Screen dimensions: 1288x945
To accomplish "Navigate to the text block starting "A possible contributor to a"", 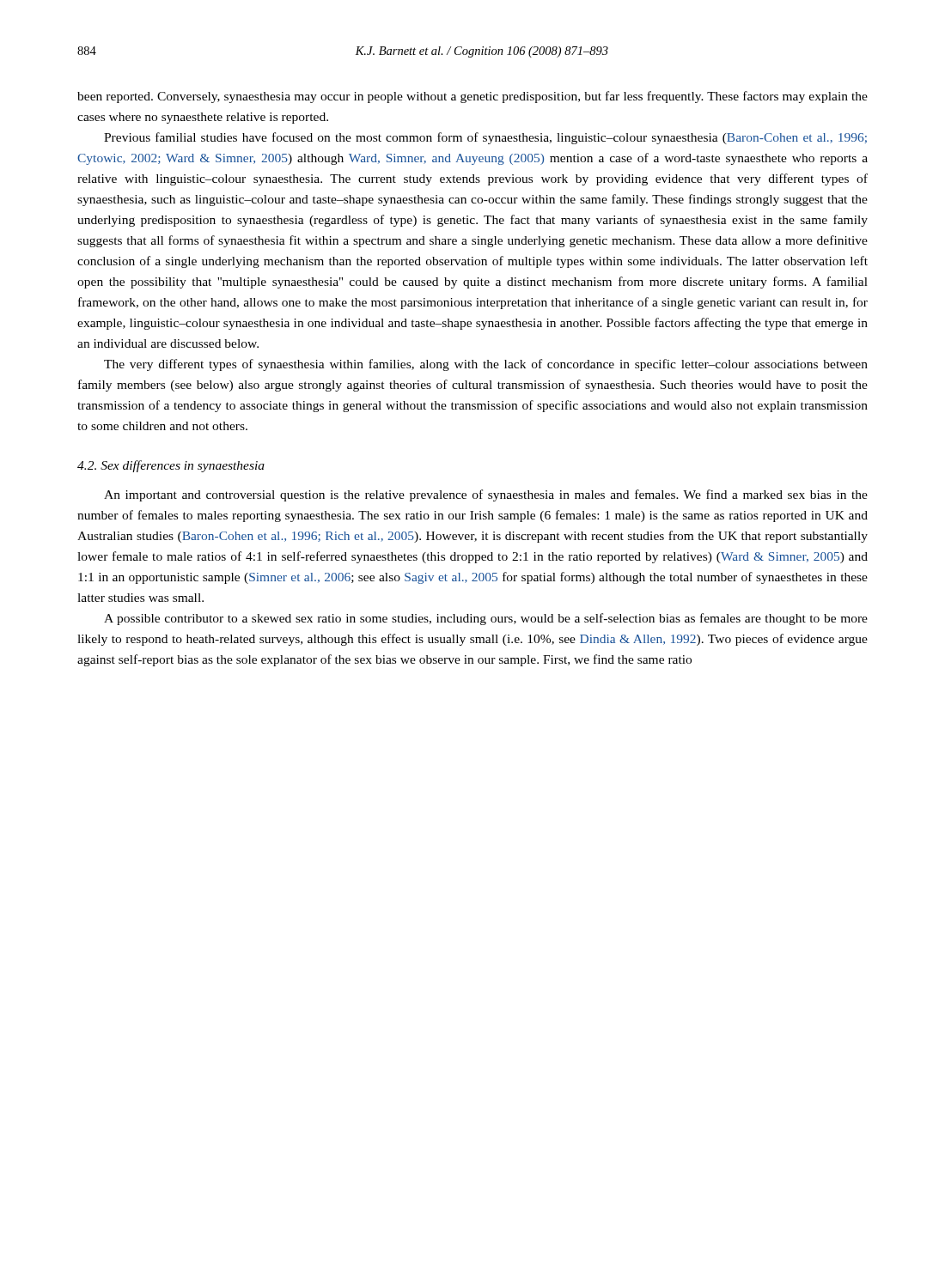I will click(472, 639).
